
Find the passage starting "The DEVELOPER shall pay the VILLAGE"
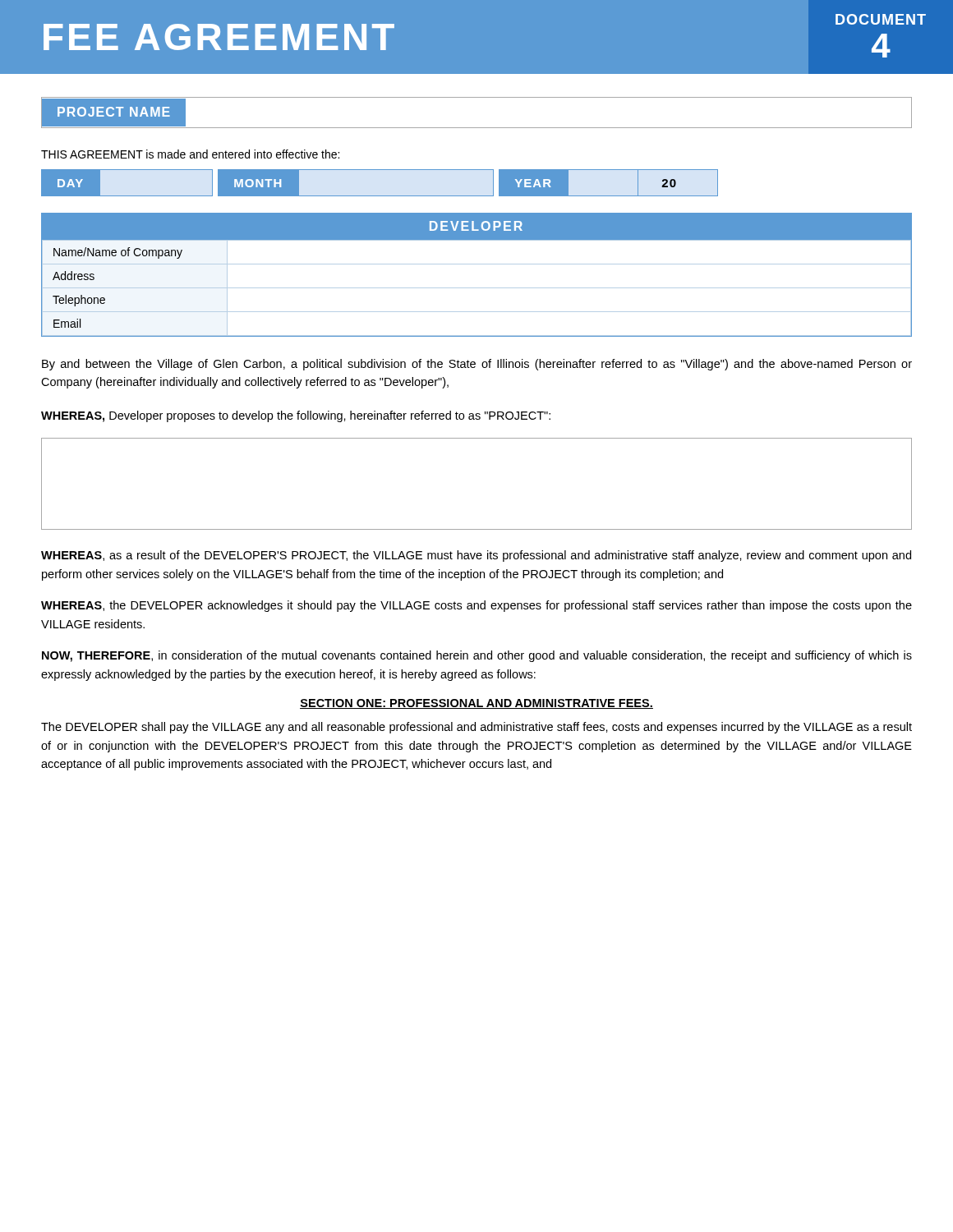coord(476,745)
